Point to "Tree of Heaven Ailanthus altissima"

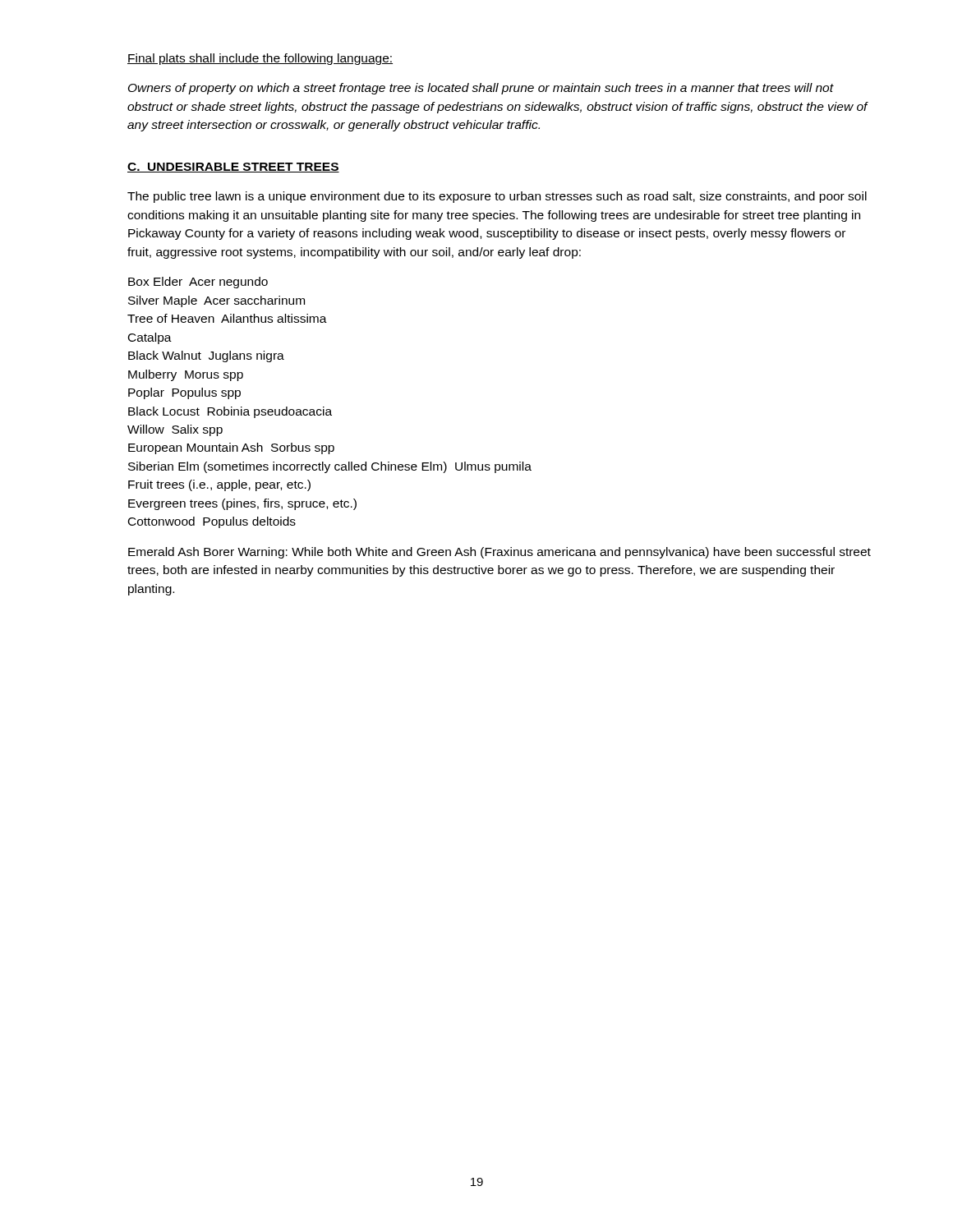click(x=227, y=318)
